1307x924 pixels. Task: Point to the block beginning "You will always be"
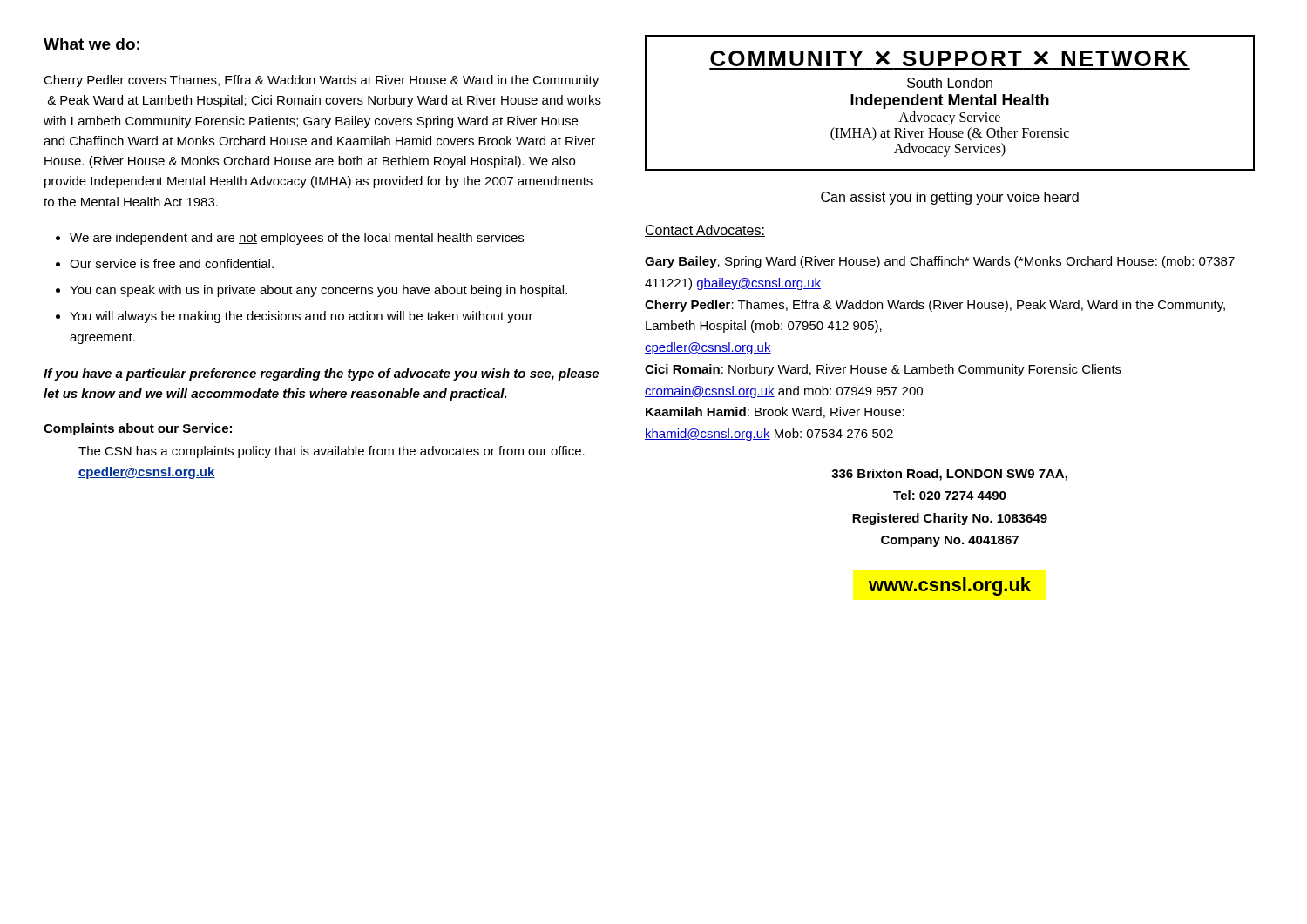click(301, 326)
